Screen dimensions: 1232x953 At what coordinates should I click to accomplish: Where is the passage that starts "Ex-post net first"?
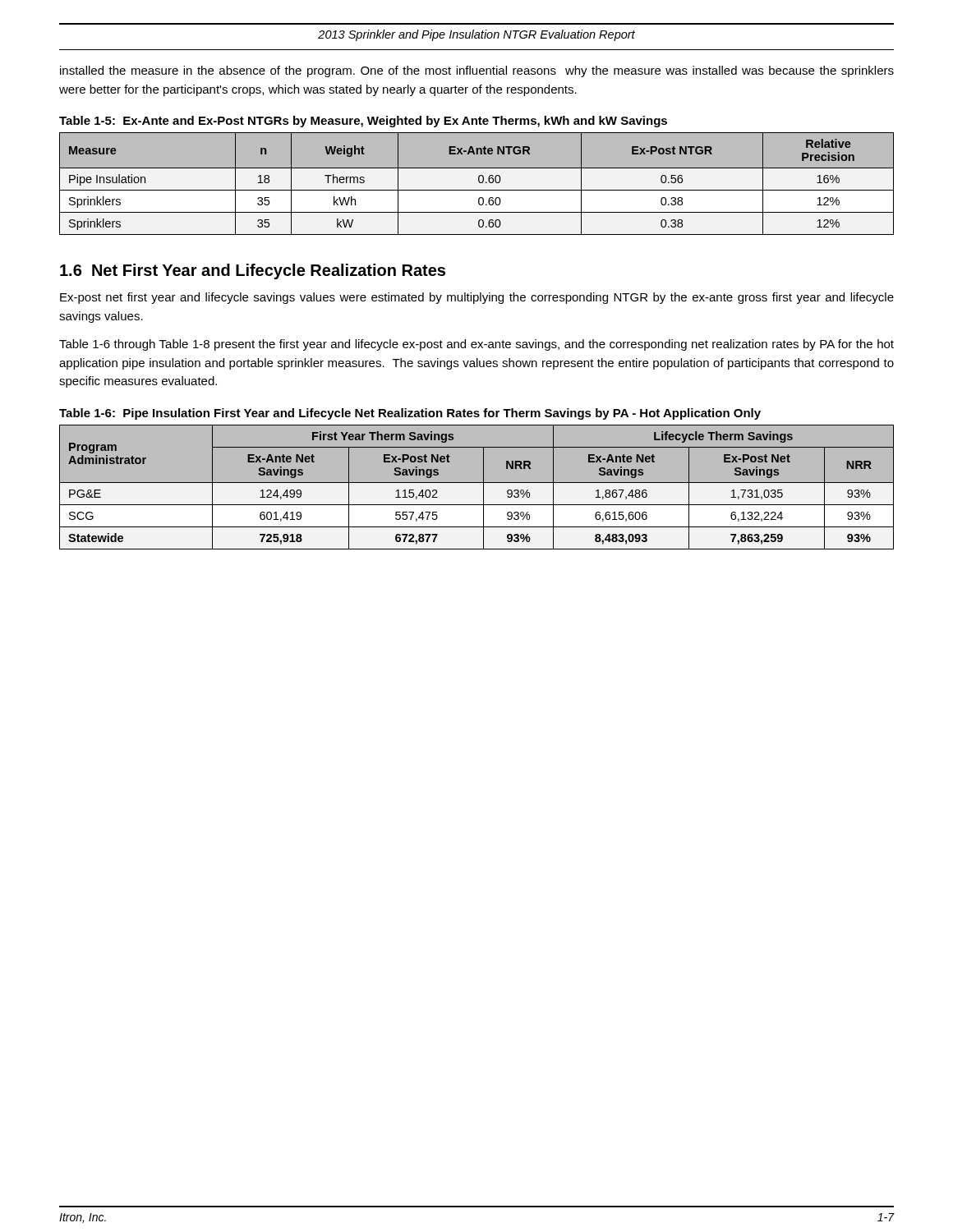click(476, 306)
